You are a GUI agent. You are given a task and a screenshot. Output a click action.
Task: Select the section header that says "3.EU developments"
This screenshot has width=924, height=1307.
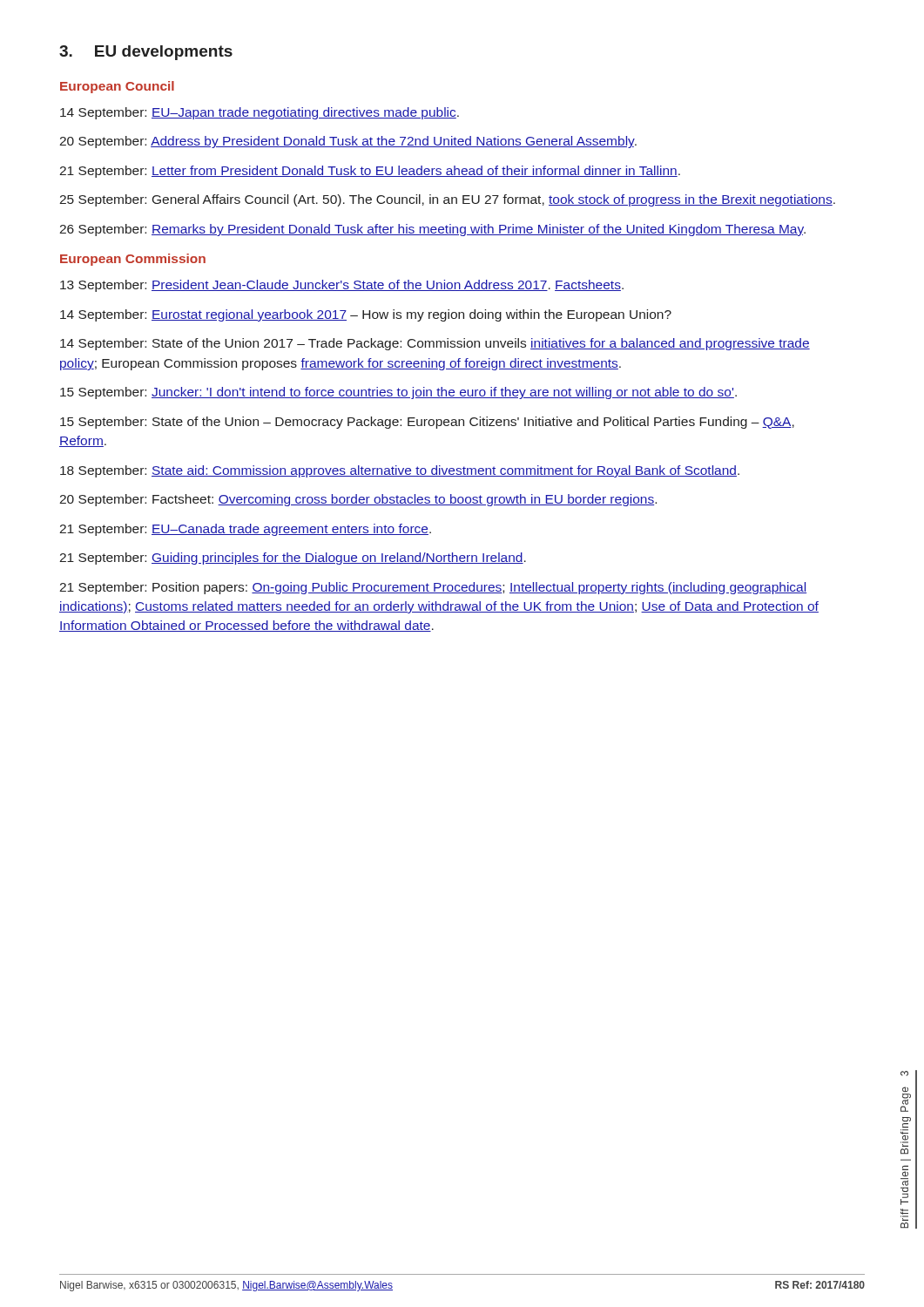click(146, 51)
